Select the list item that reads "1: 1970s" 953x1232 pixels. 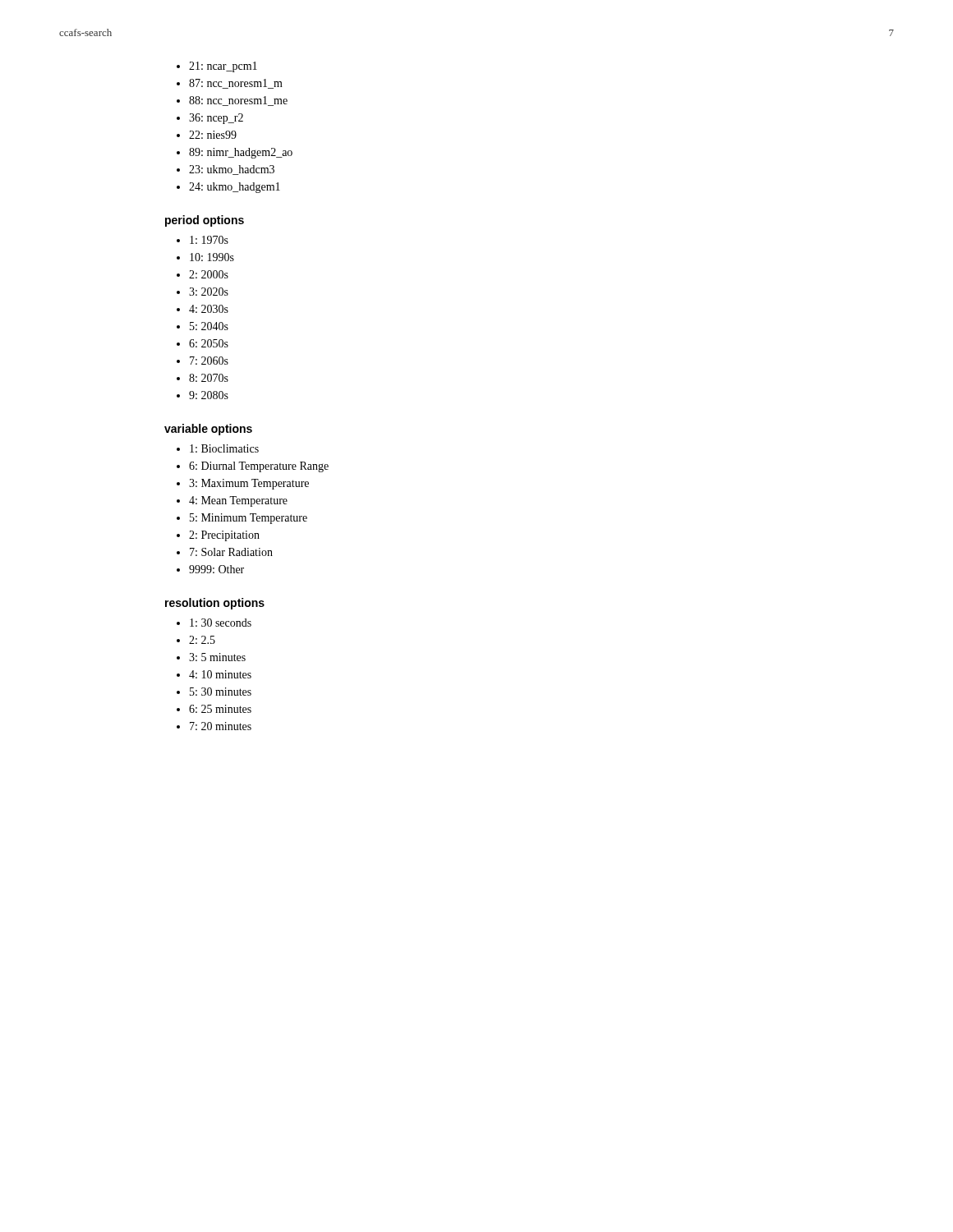click(209, 240)
